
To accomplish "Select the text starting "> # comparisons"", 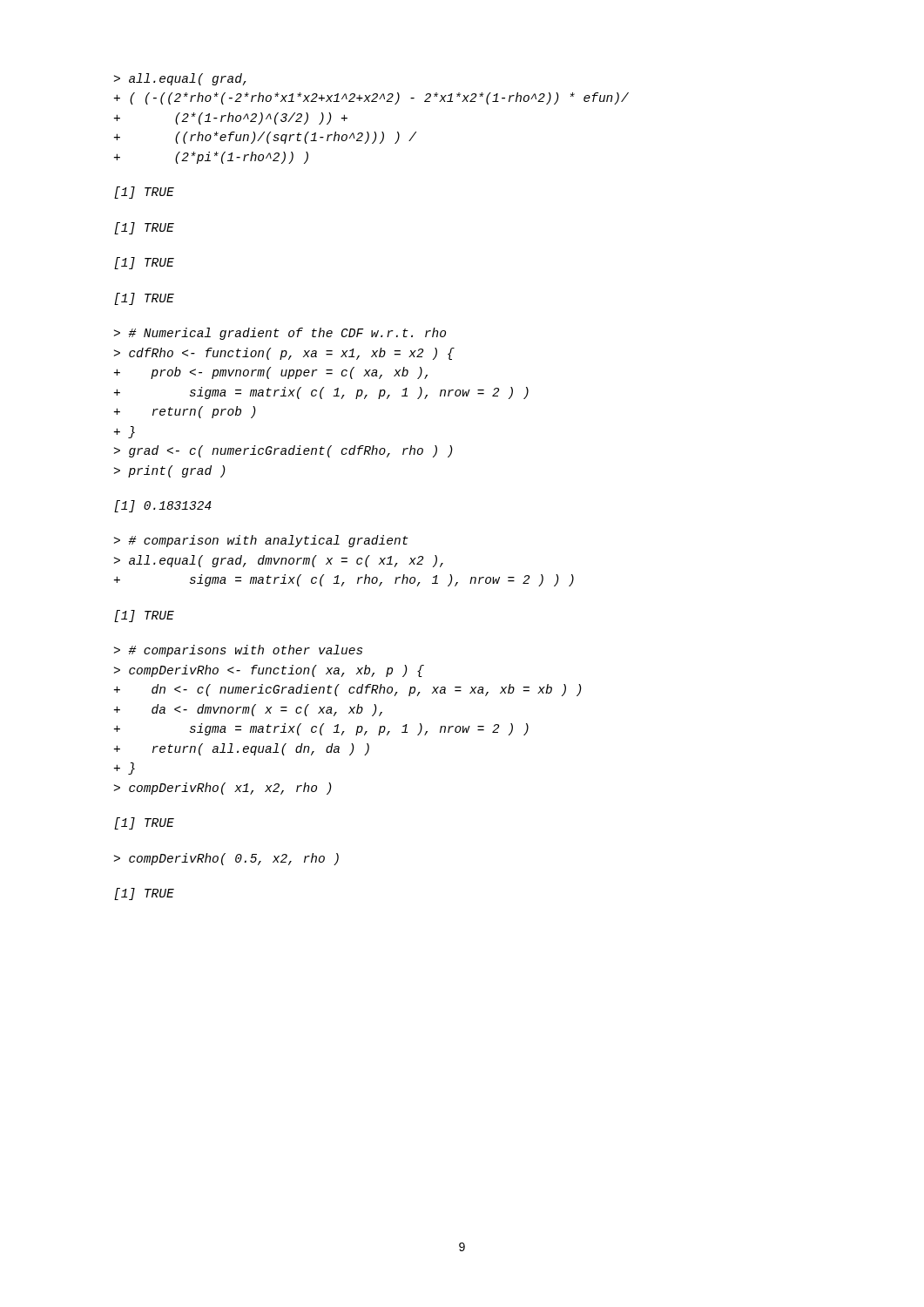I will 475,720.
